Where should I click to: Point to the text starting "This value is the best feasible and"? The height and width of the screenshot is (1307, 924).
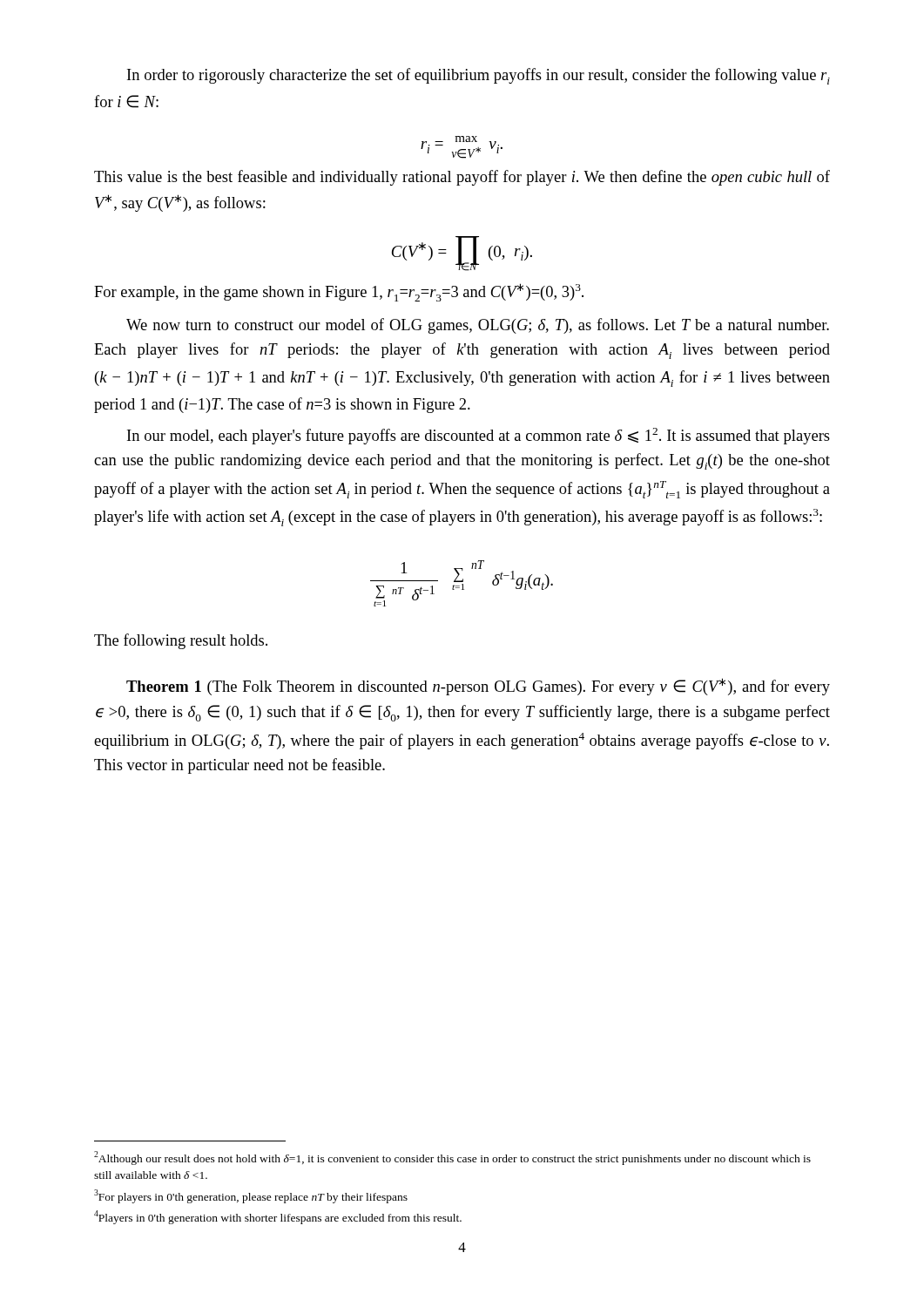click(x=462, y=190)
